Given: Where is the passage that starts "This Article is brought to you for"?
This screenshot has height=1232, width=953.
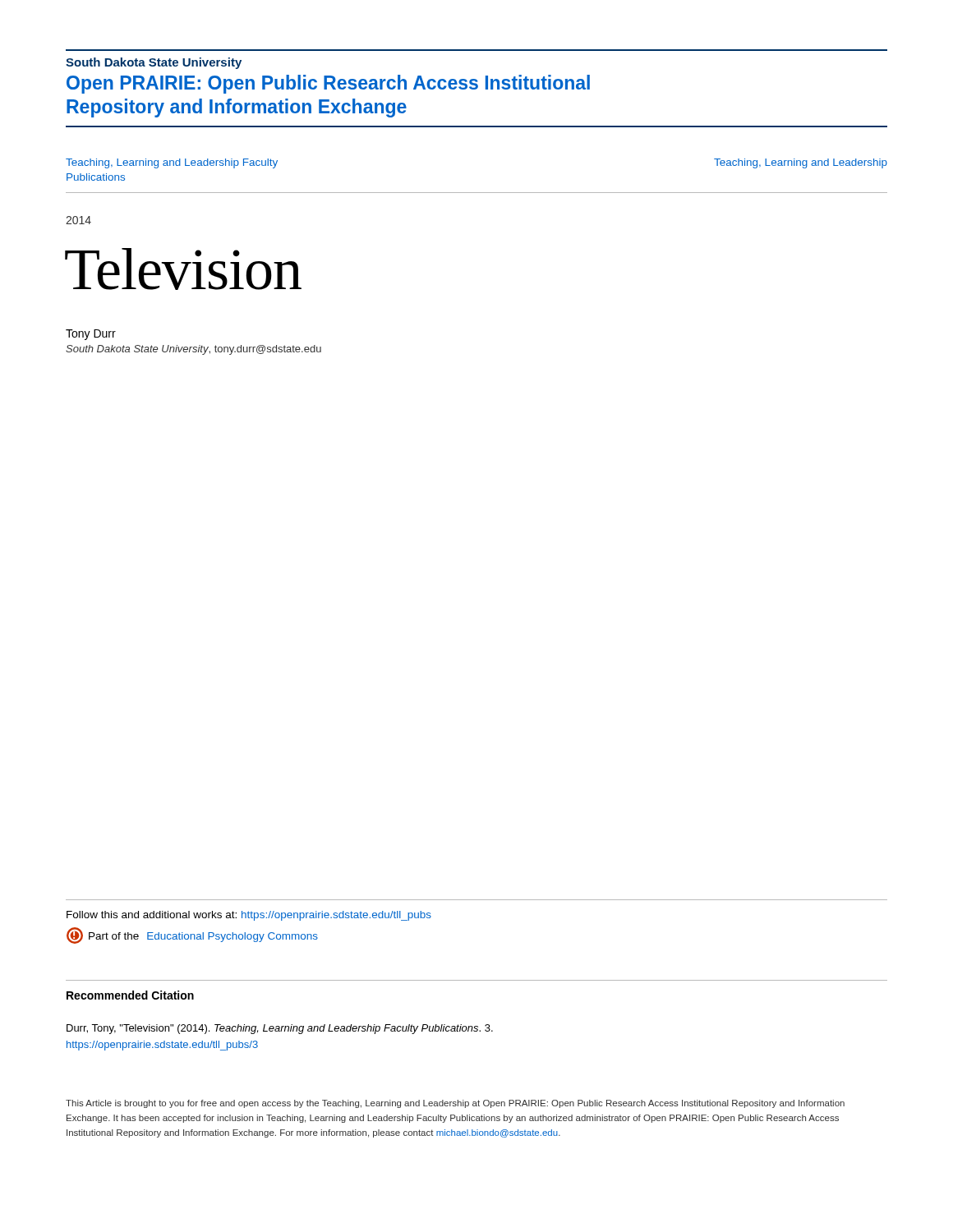Looking at the screenshot, I should point(455,1118).
